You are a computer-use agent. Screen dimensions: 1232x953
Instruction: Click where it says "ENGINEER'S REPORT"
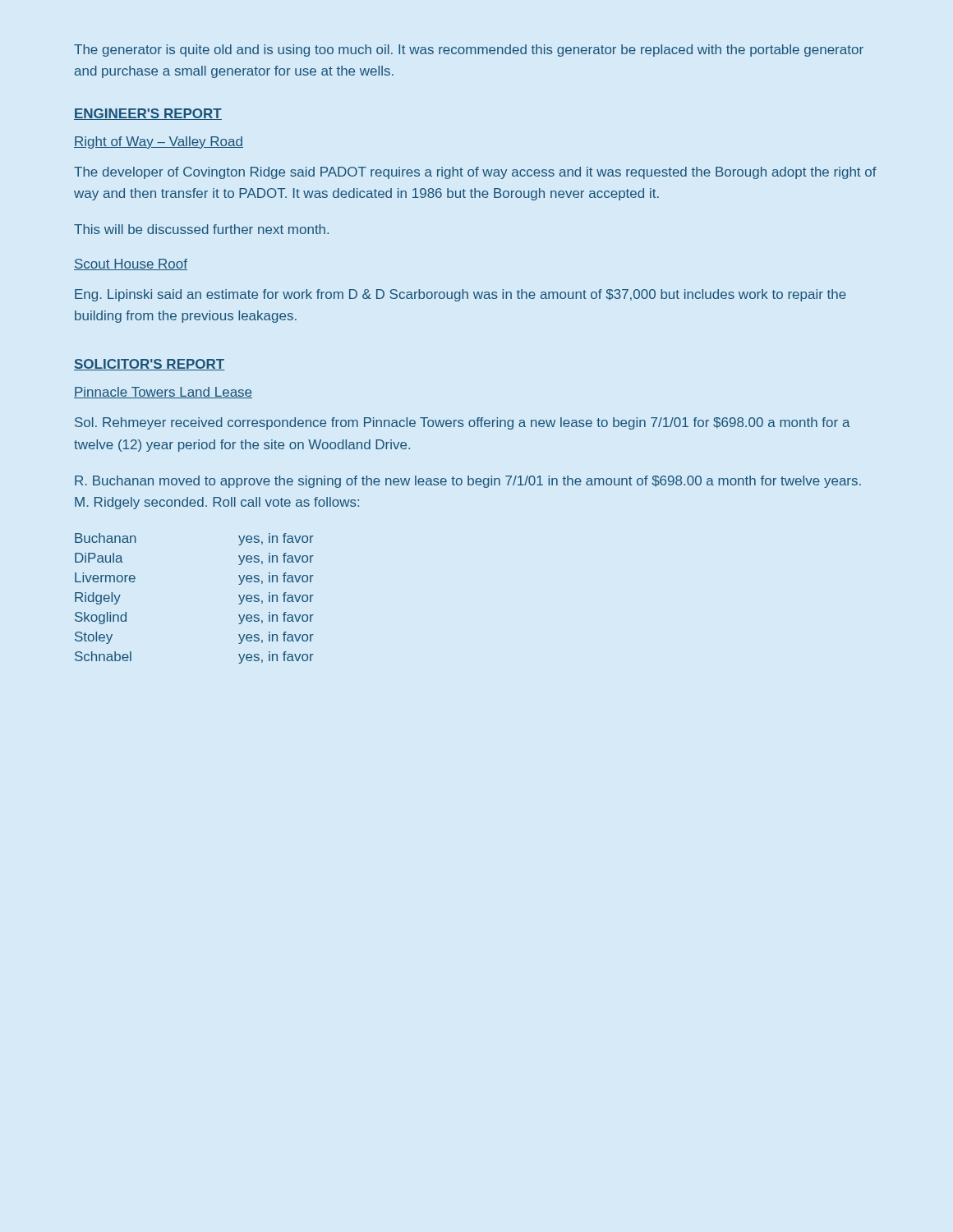tap(148, 114)
